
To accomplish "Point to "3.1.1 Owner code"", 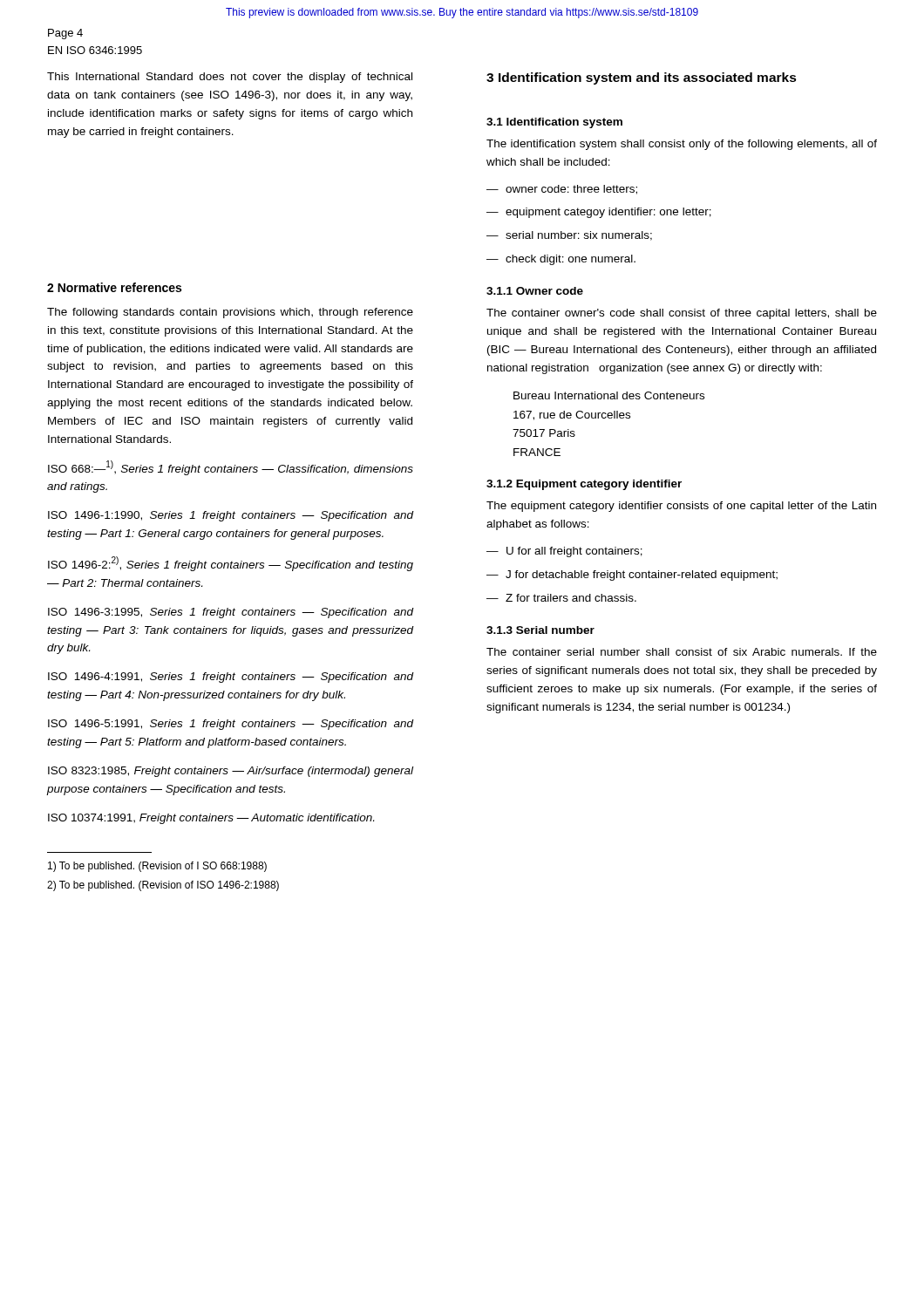I will point(535,291).
